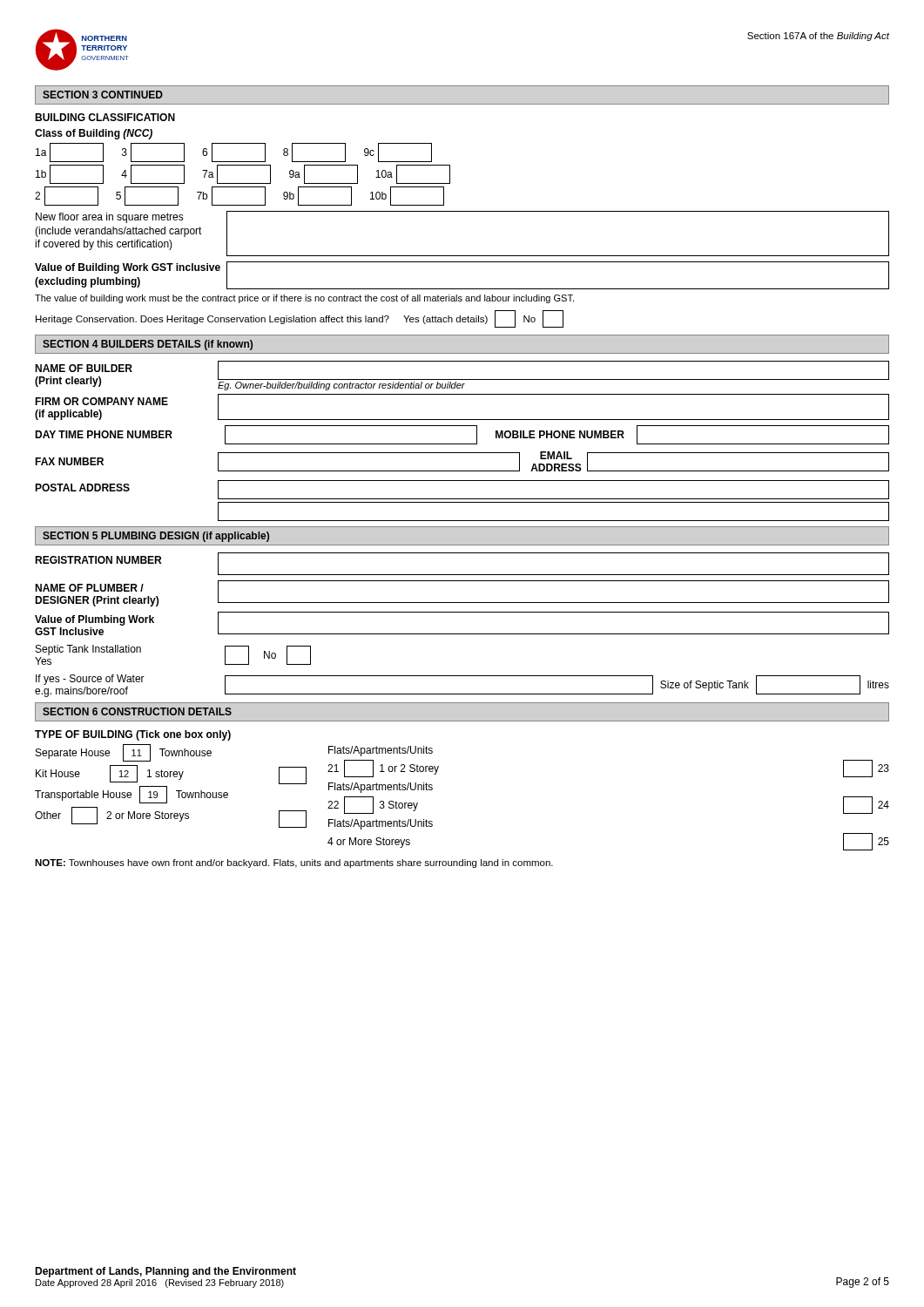
Task: Click on the passage starting "POSTAL ADDRESS"
Action: 462,490
